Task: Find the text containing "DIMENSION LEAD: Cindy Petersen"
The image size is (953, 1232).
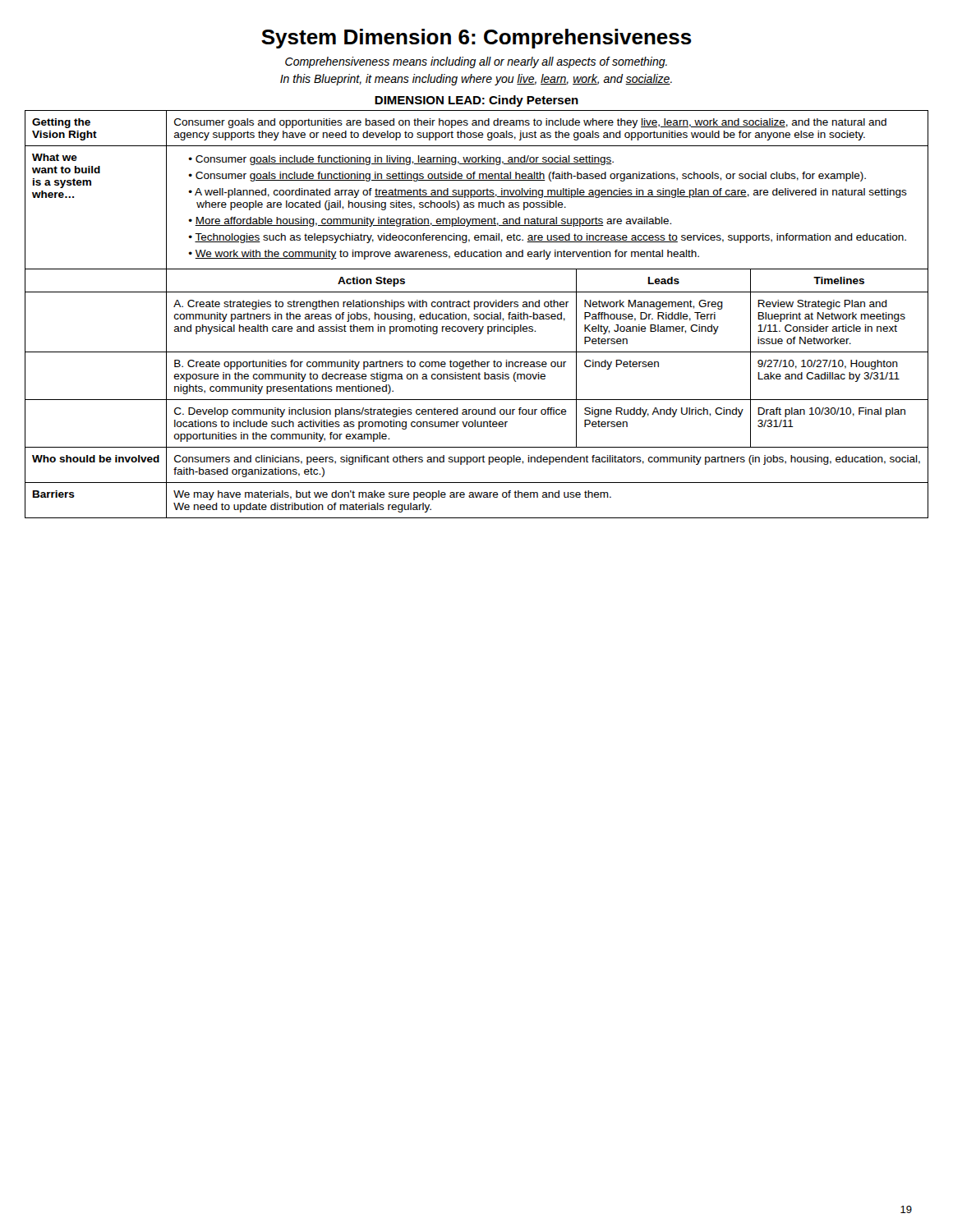Action: click(476, 100)
